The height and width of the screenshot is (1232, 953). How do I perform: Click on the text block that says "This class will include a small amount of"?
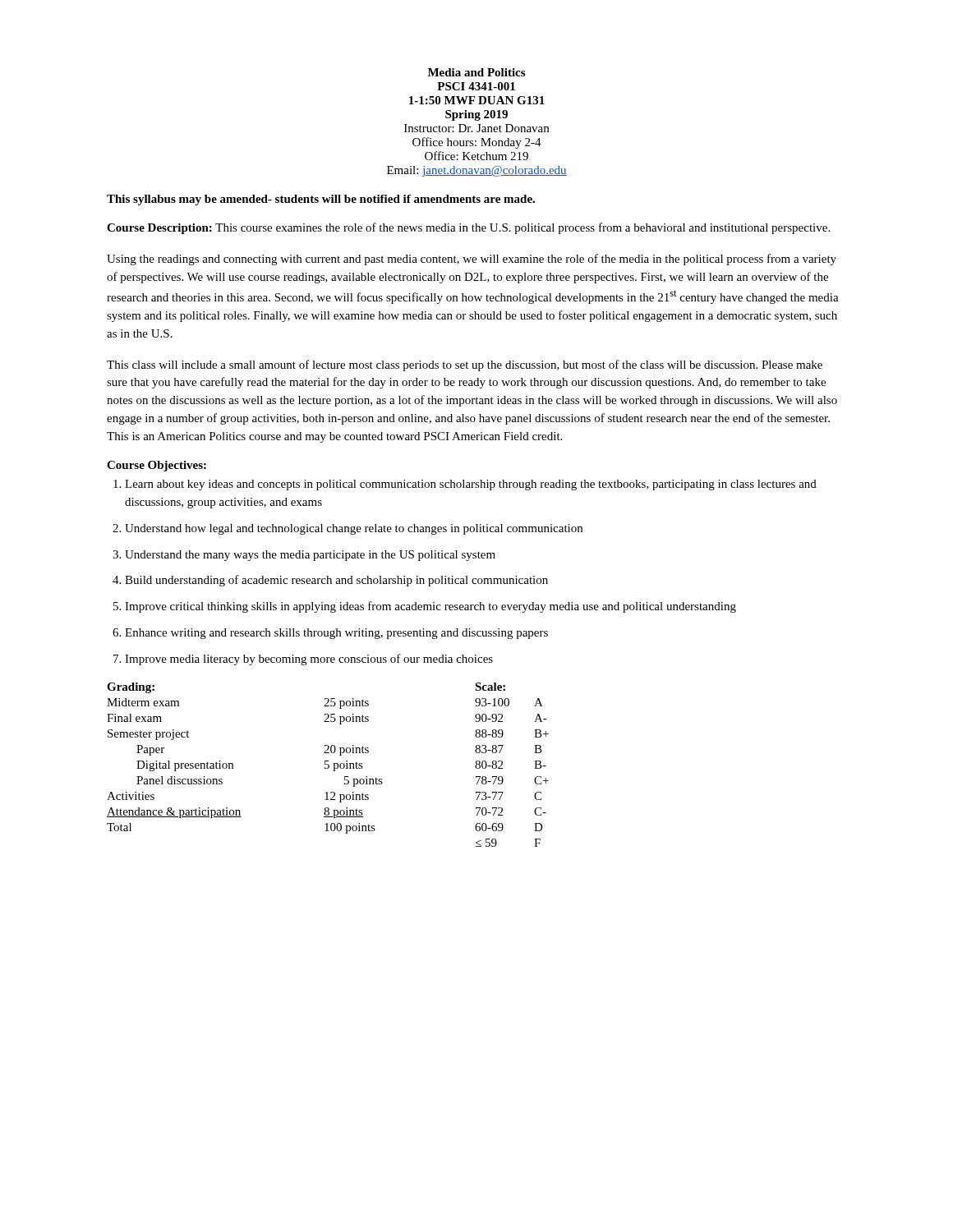pos(476,401)
